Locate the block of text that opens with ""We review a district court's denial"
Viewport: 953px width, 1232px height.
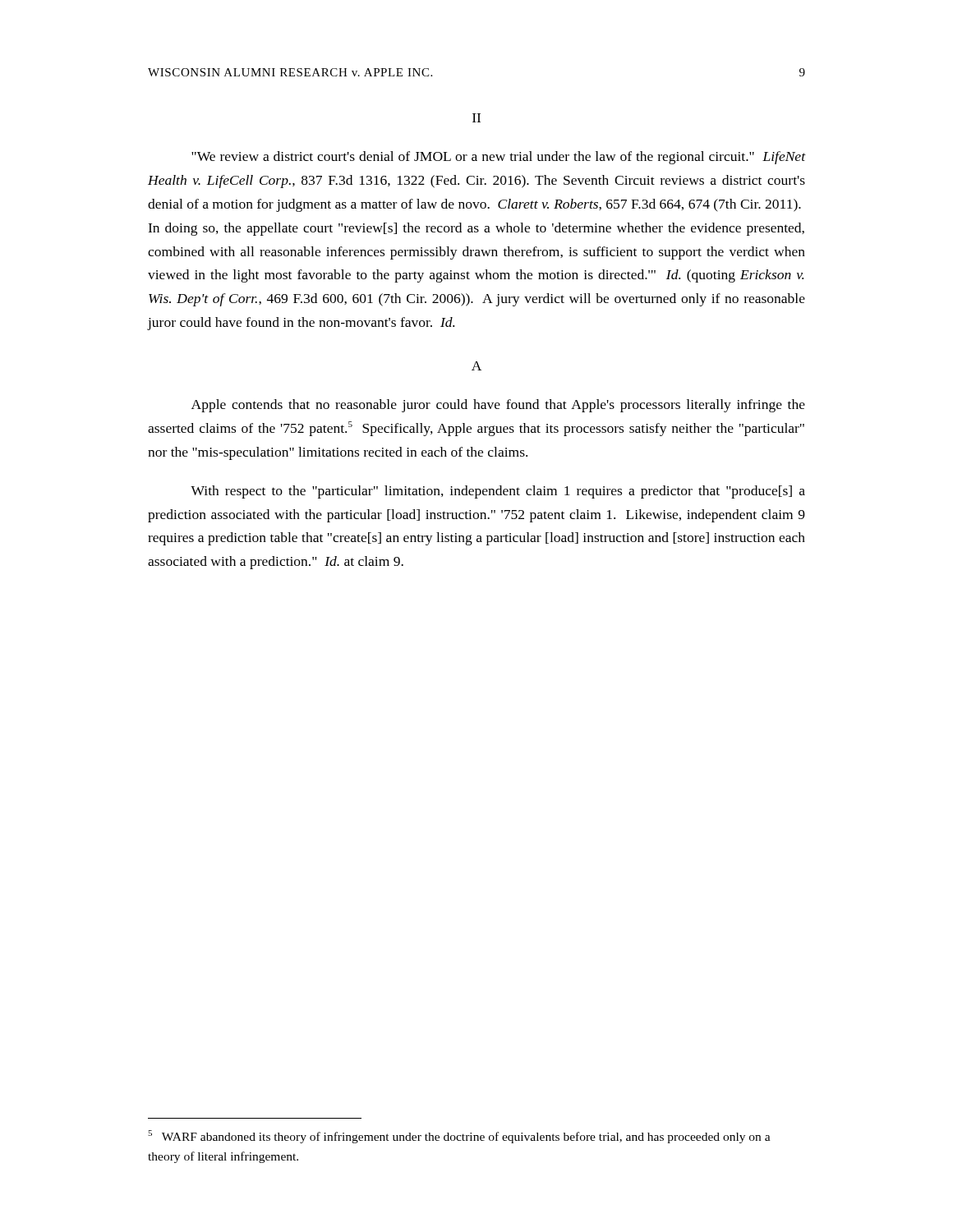pos(476,239)
